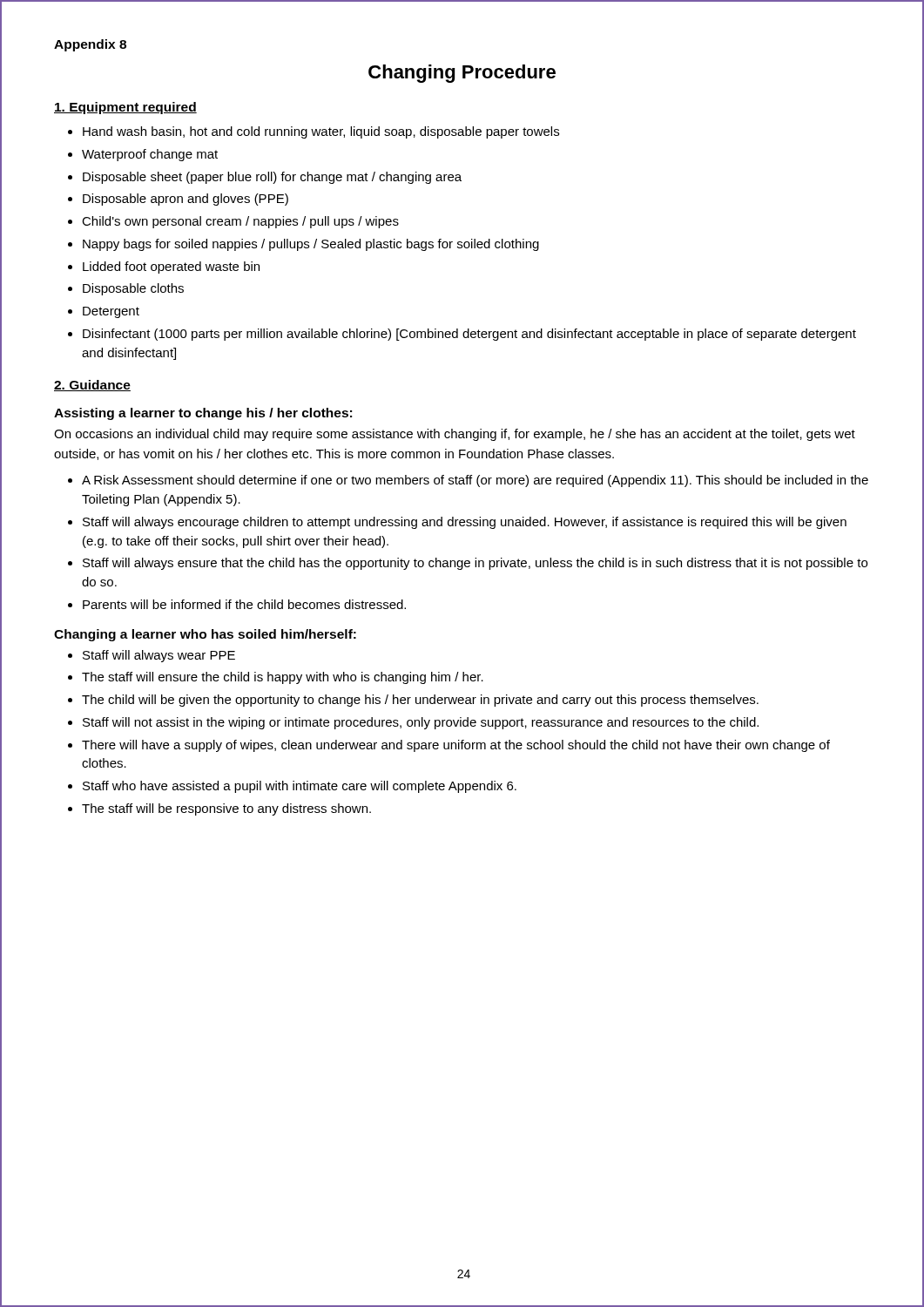924x1307 pixels.
Task: Click the title
Action: (x=462, y=72)
